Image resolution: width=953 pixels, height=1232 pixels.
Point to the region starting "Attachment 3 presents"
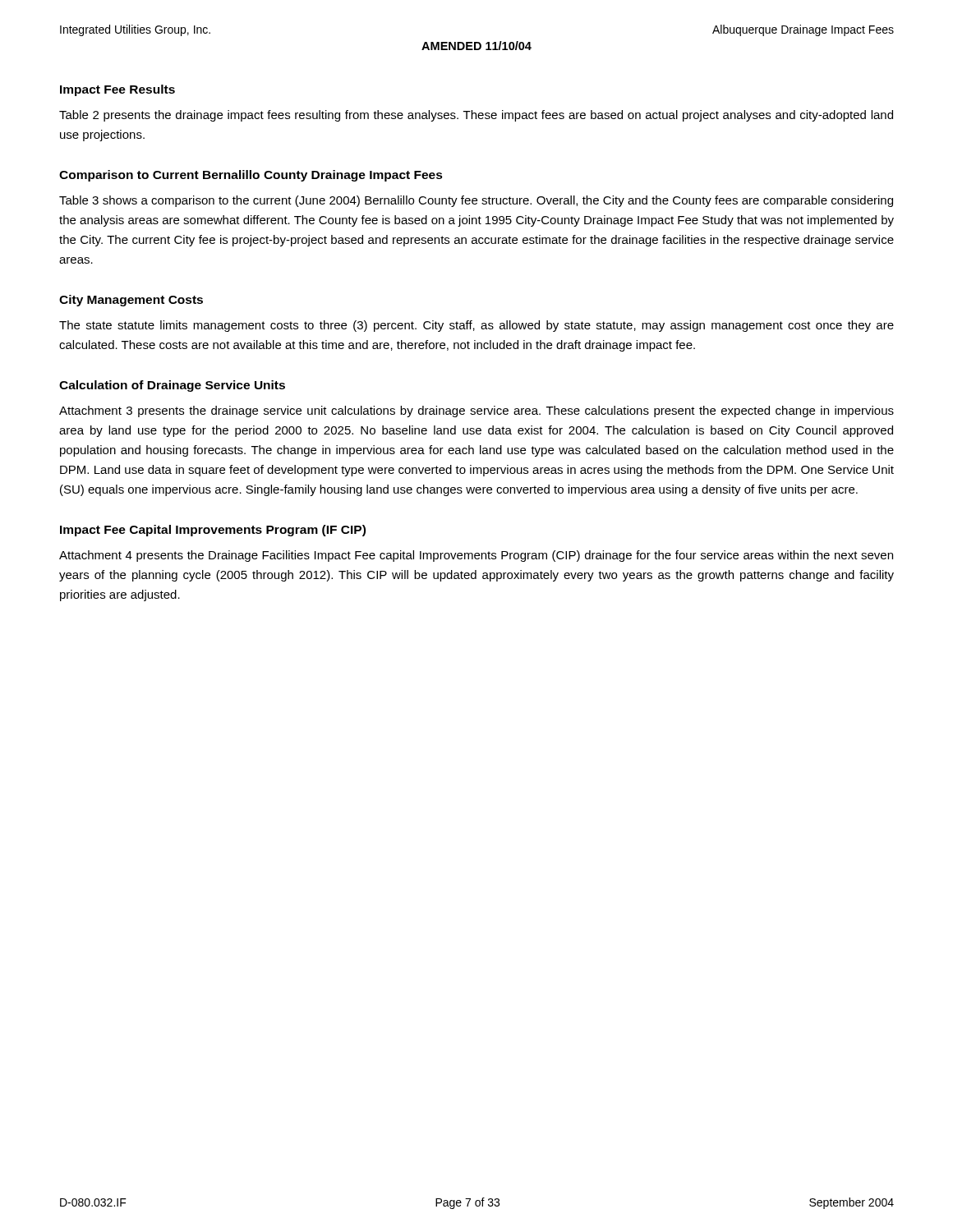coord(476,450)
